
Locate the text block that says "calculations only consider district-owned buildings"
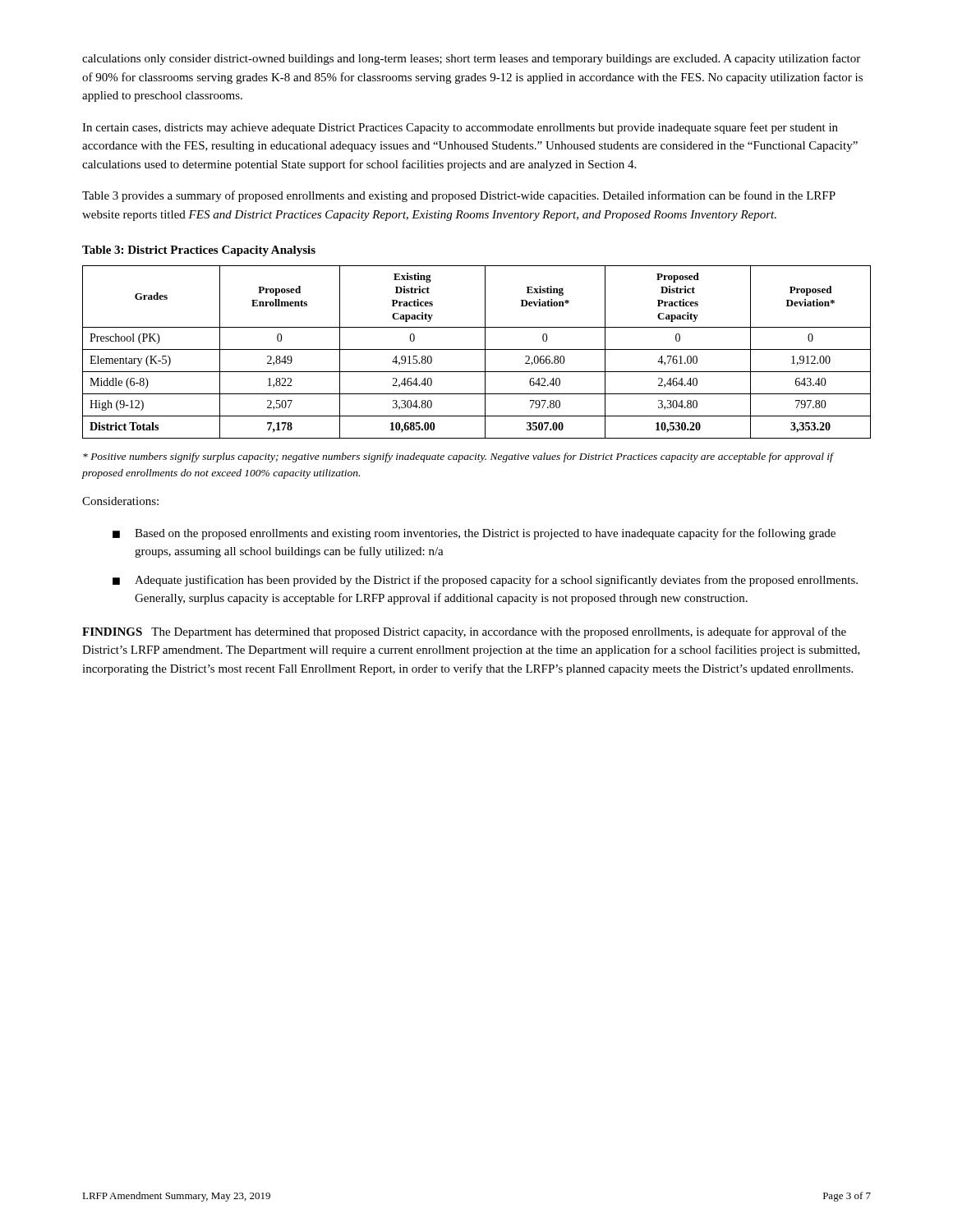point(473,77)
